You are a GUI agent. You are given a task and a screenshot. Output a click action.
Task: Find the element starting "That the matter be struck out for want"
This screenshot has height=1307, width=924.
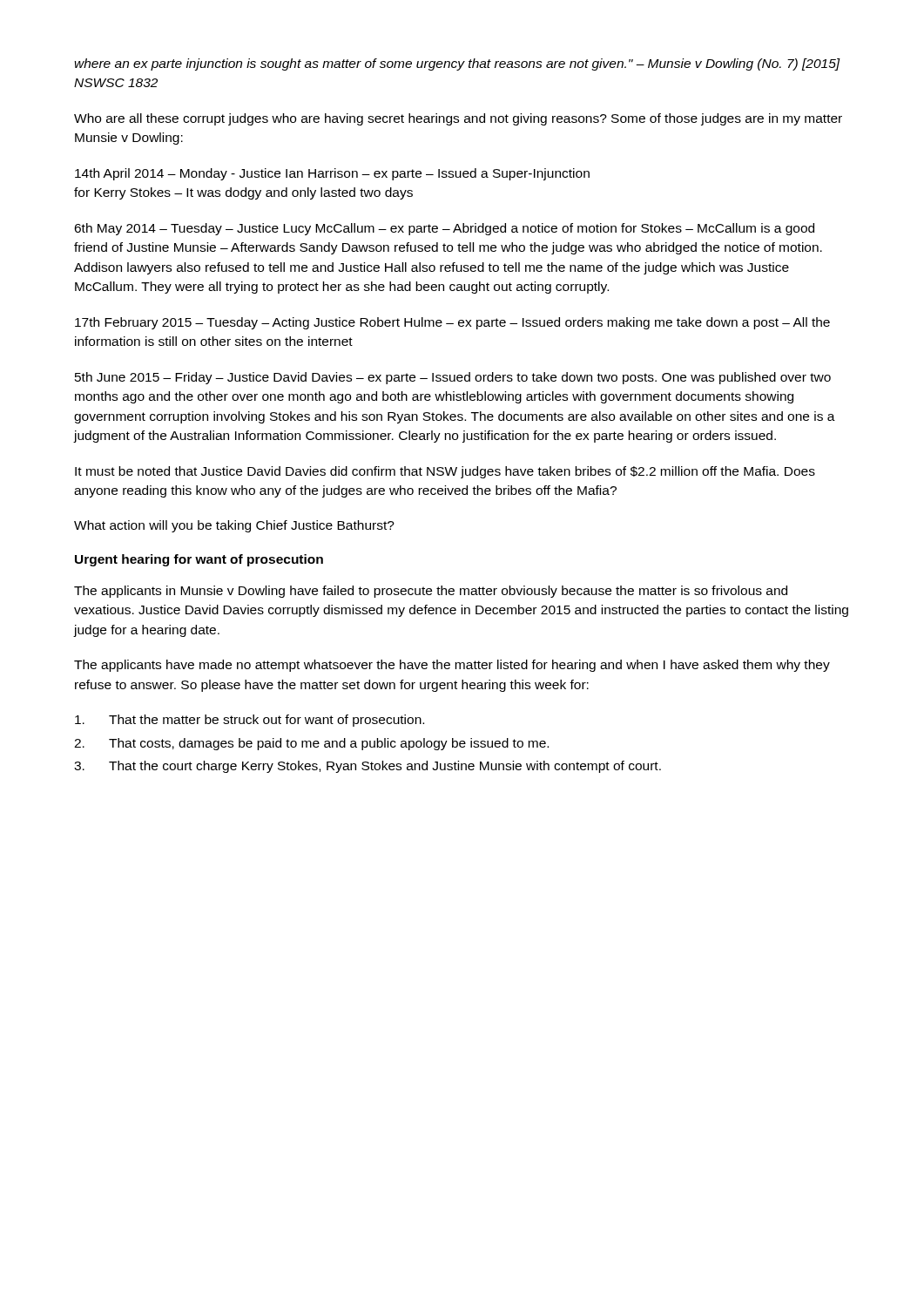tap(250, 720)
